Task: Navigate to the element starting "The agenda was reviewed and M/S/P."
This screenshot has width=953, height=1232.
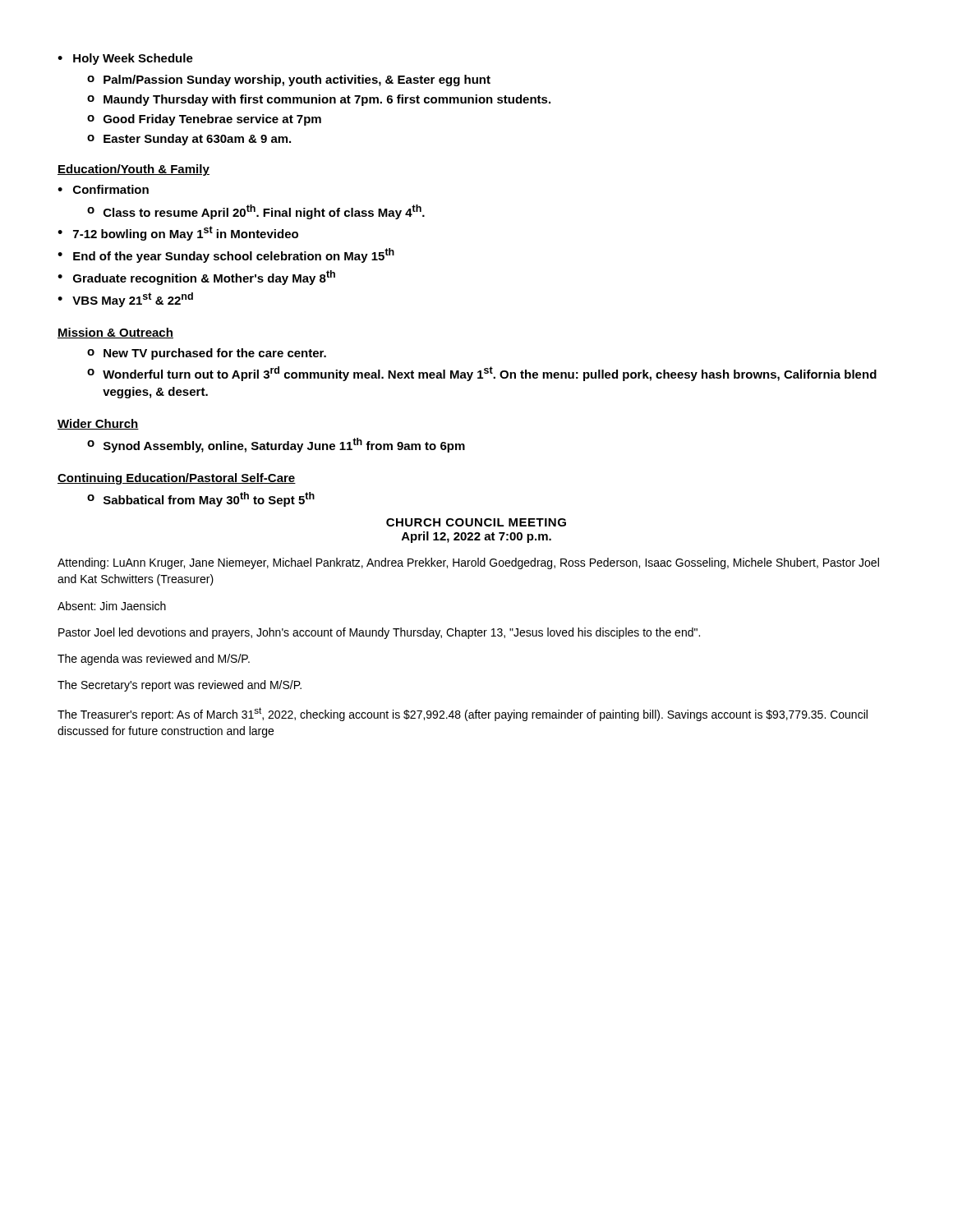Action: 154,659
